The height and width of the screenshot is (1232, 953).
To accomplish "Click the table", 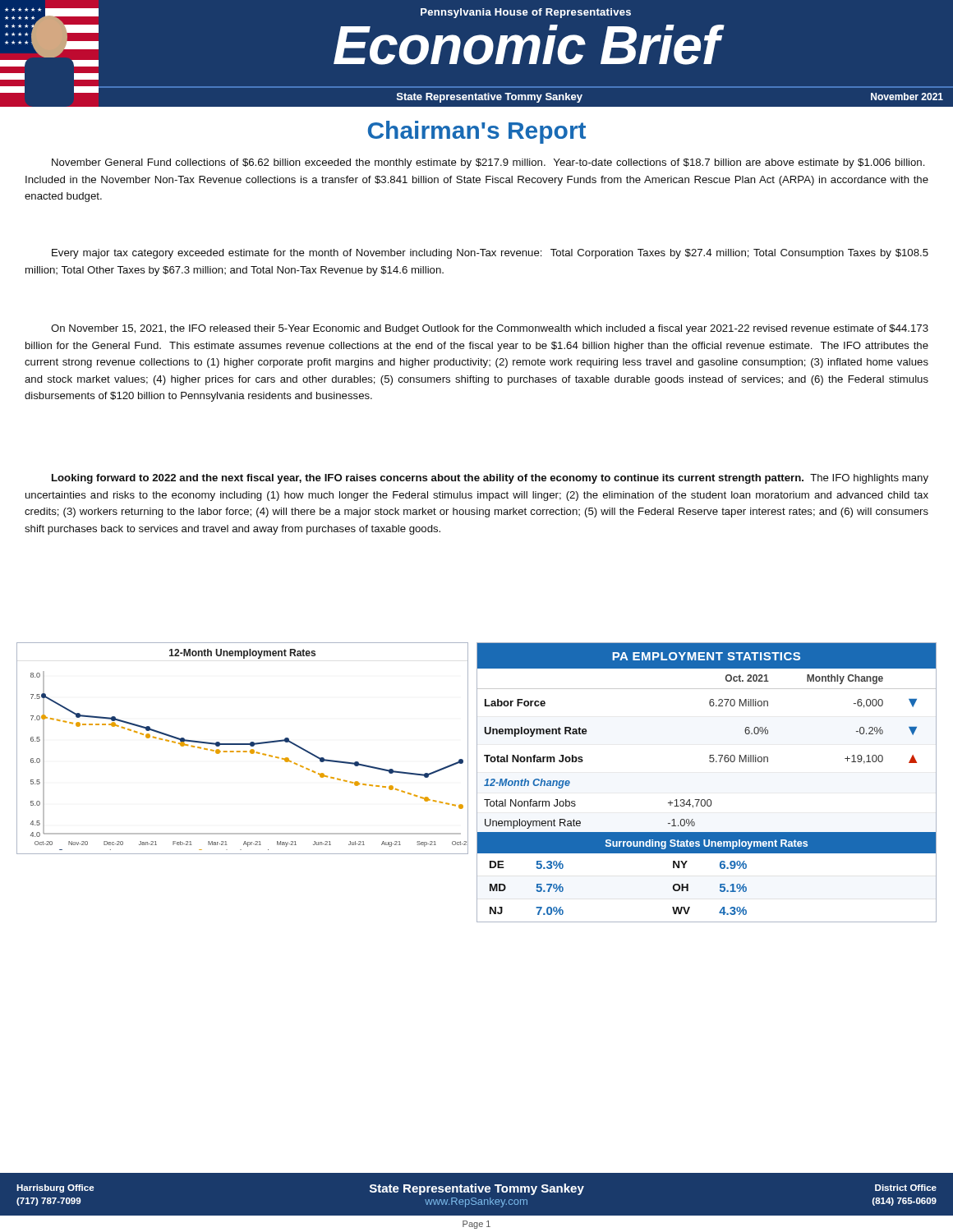I will click(707, 782).
